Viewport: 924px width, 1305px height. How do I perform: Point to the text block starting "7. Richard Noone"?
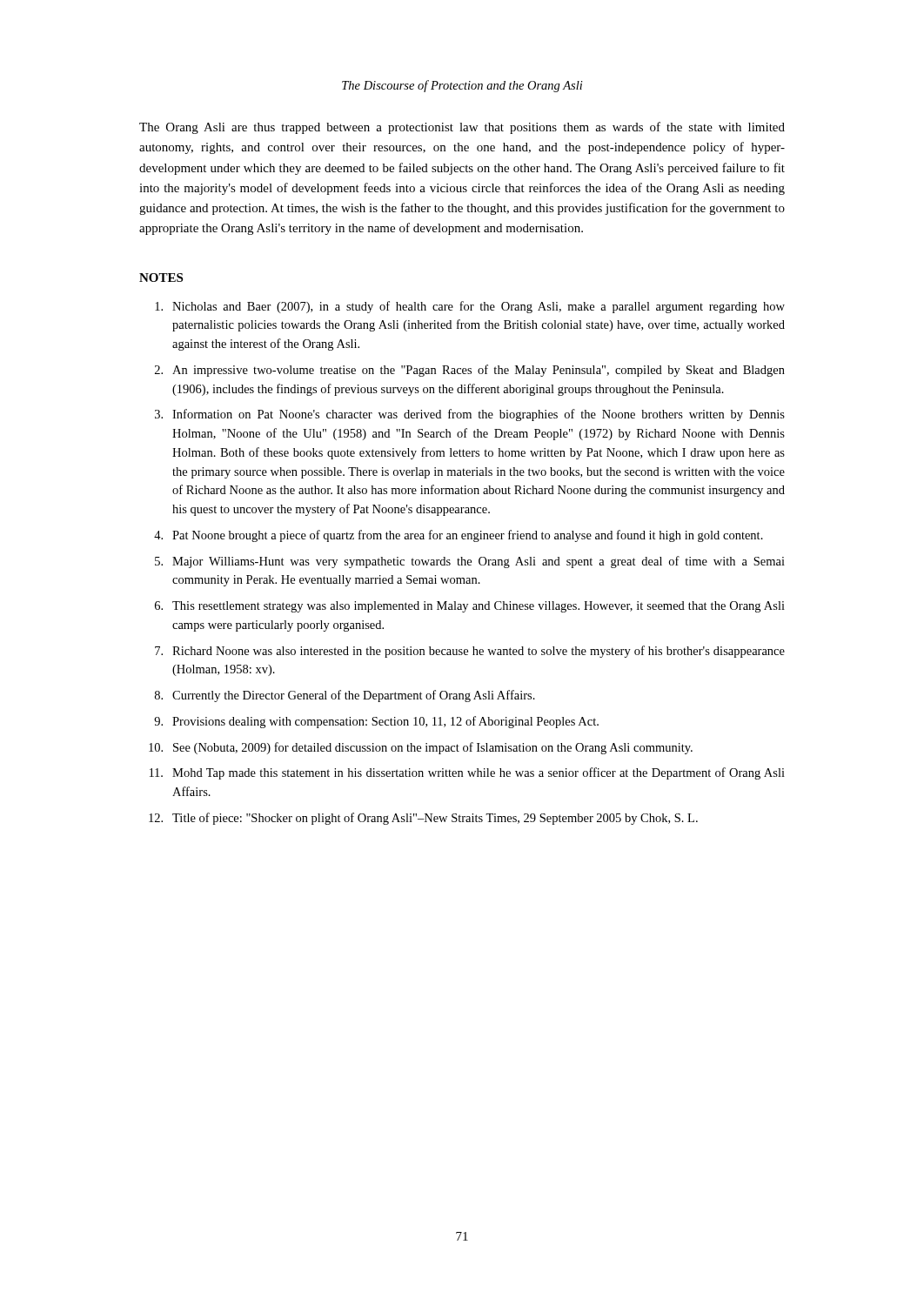click(x=462, y=661)
